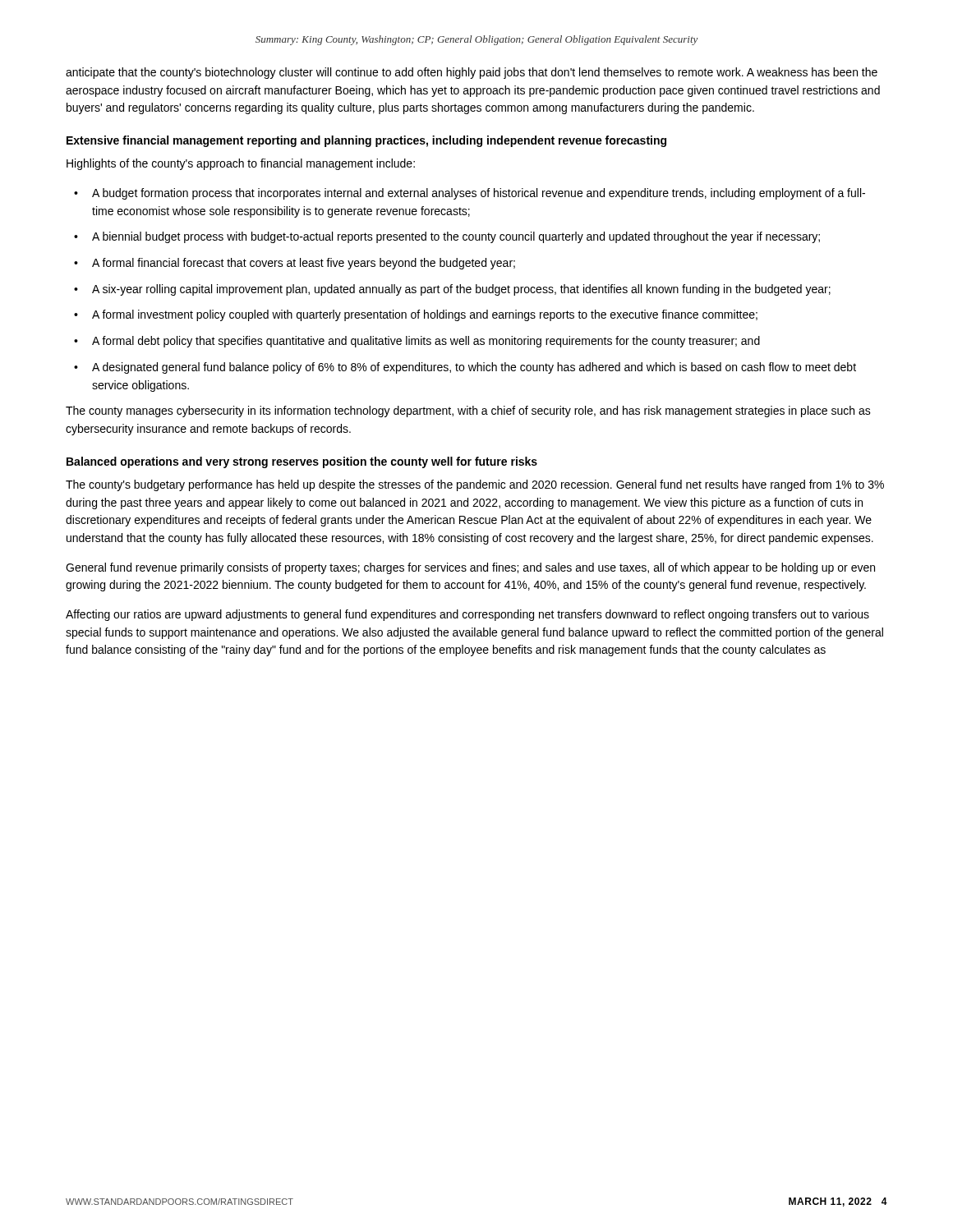Click the section header that begins "Extensive financial management reporting and"
The image size is (953, 1232).
[366, 141]
